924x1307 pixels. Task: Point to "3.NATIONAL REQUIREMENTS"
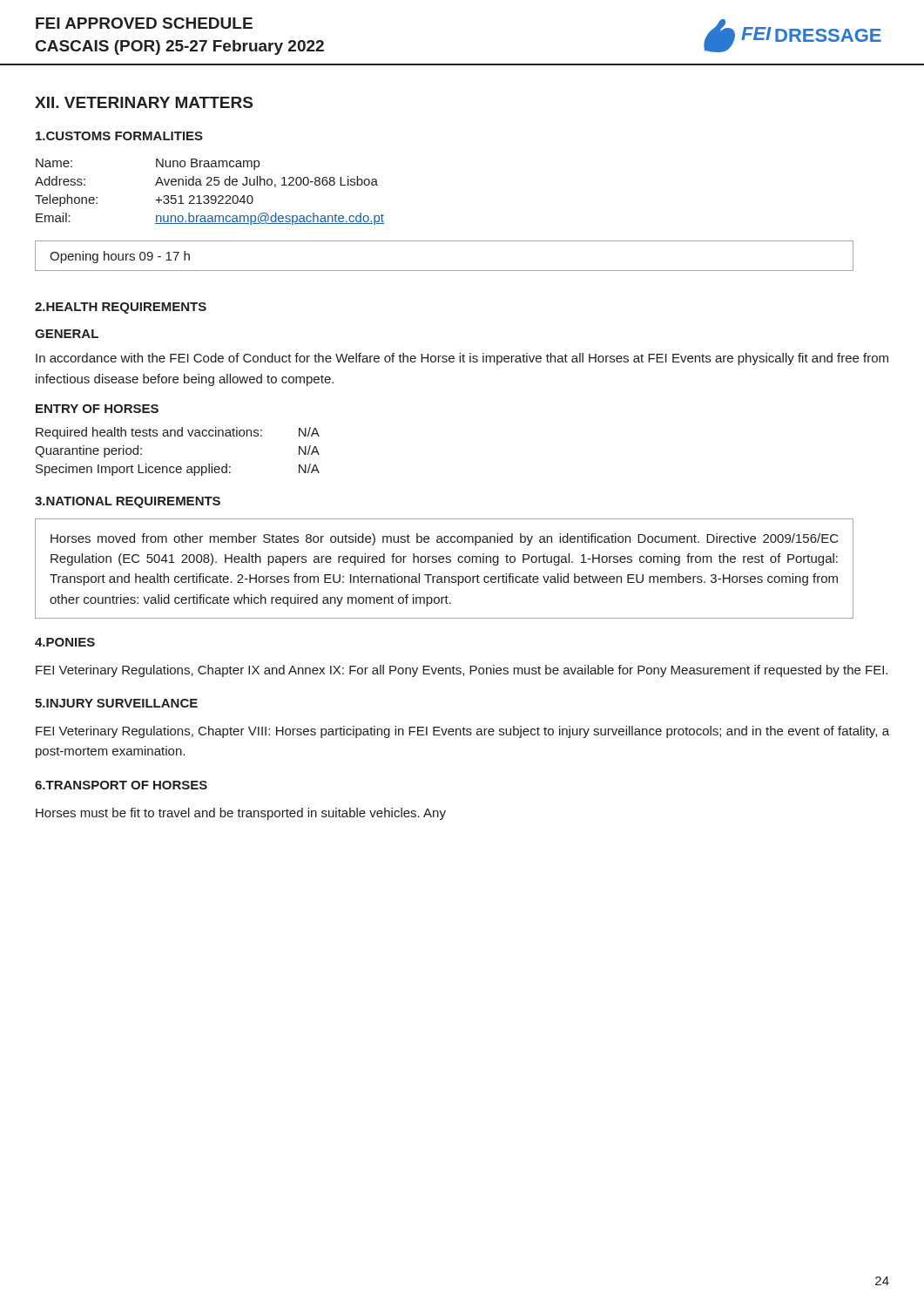[128, 500]
